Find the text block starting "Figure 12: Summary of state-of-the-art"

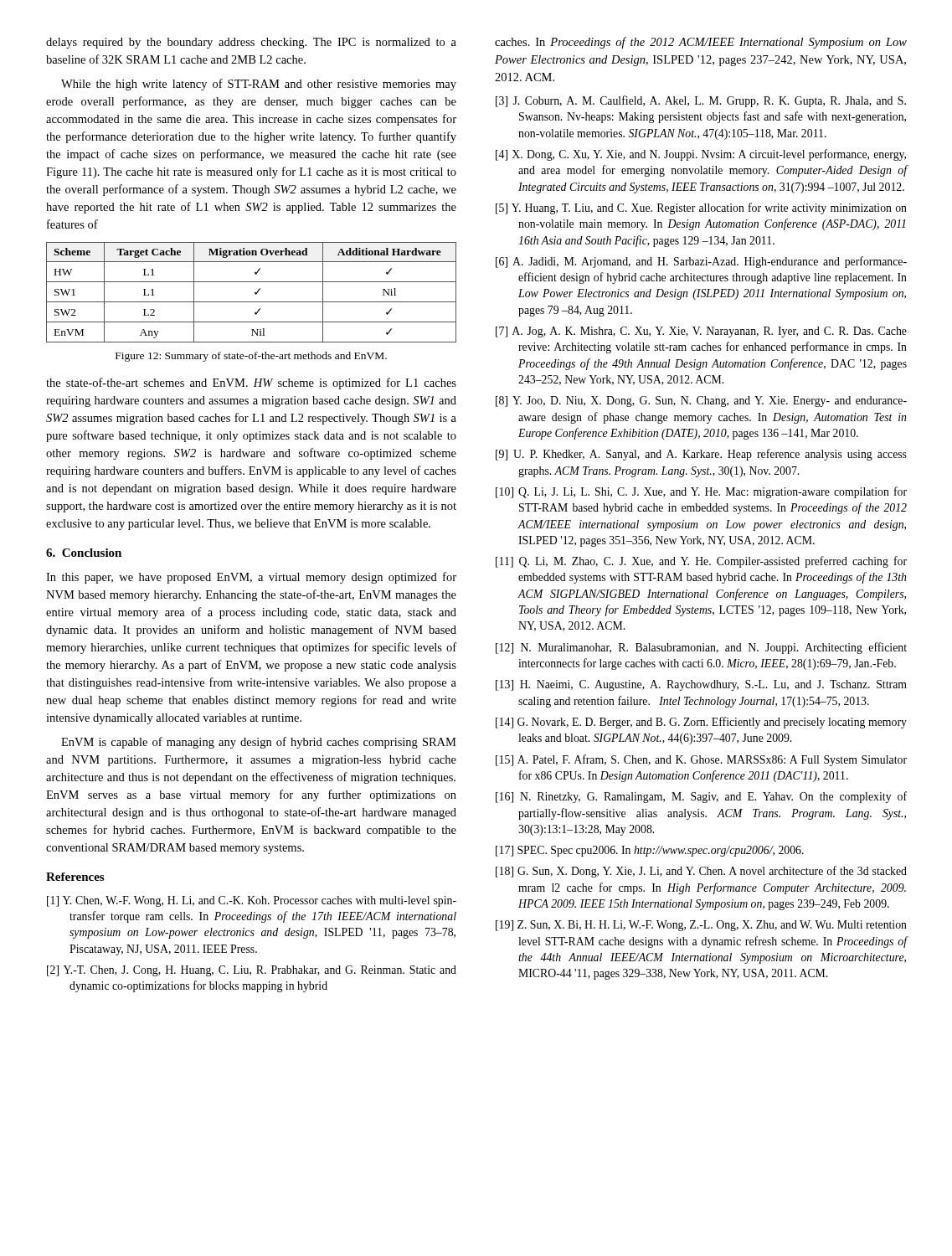pyautogui.click(x=251, y=356)
